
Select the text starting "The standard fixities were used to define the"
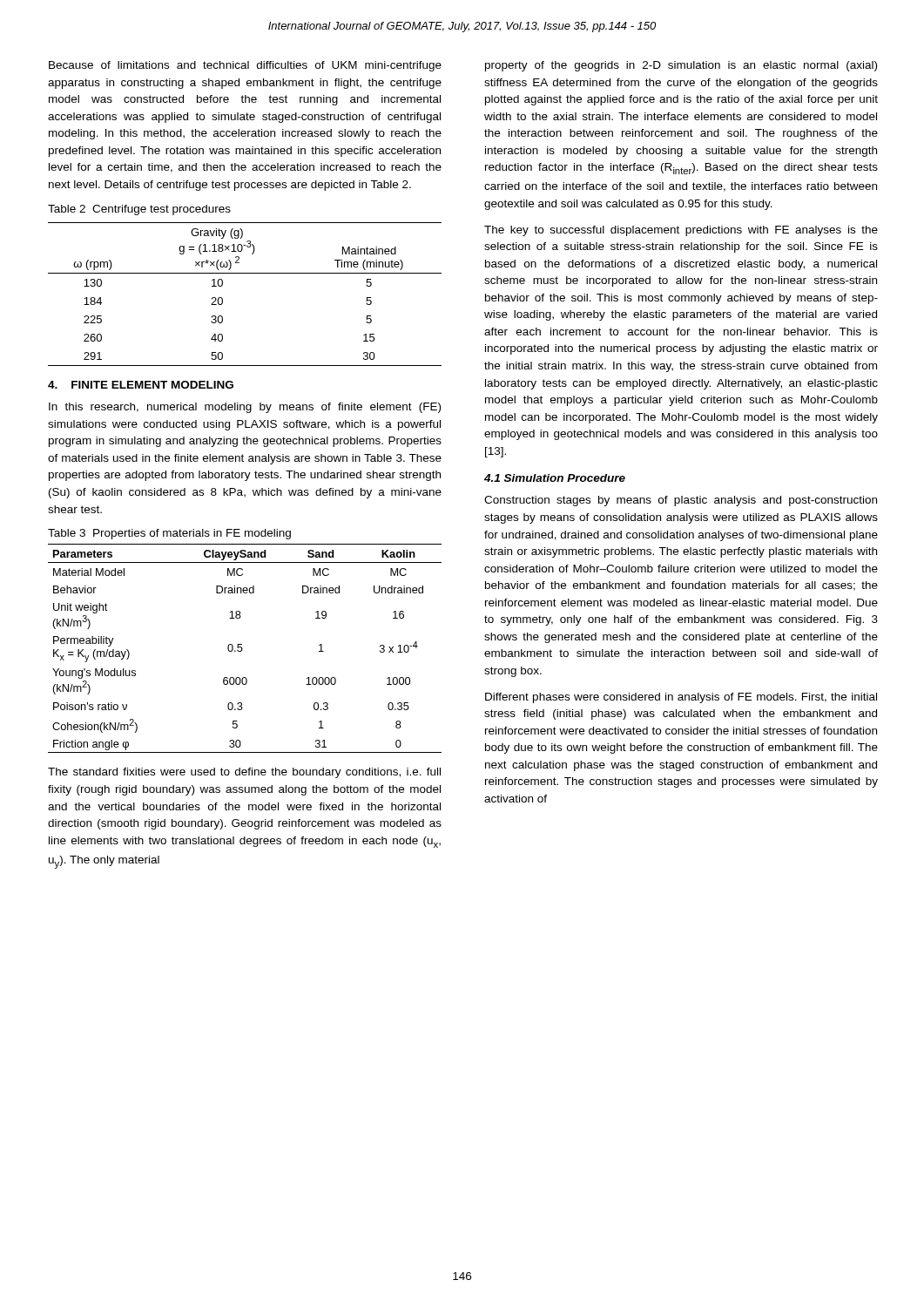tap(245, 817)
